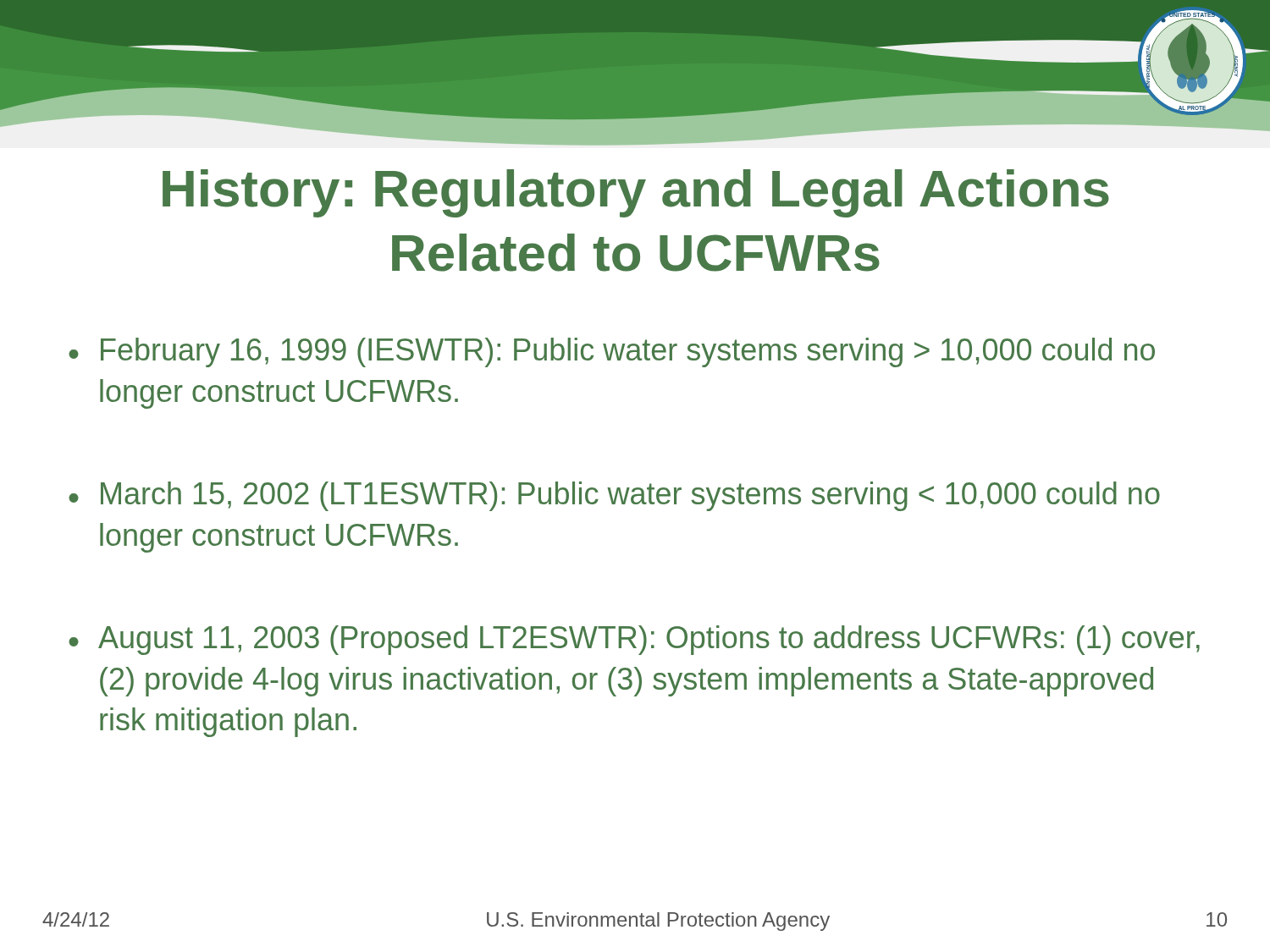Find the list item that reads "• February 16, 1999 (IESWTR): Public water systems"
The width and height of the screenshot is (1270, 952).
pyautogui.click(x=635, y=371)
